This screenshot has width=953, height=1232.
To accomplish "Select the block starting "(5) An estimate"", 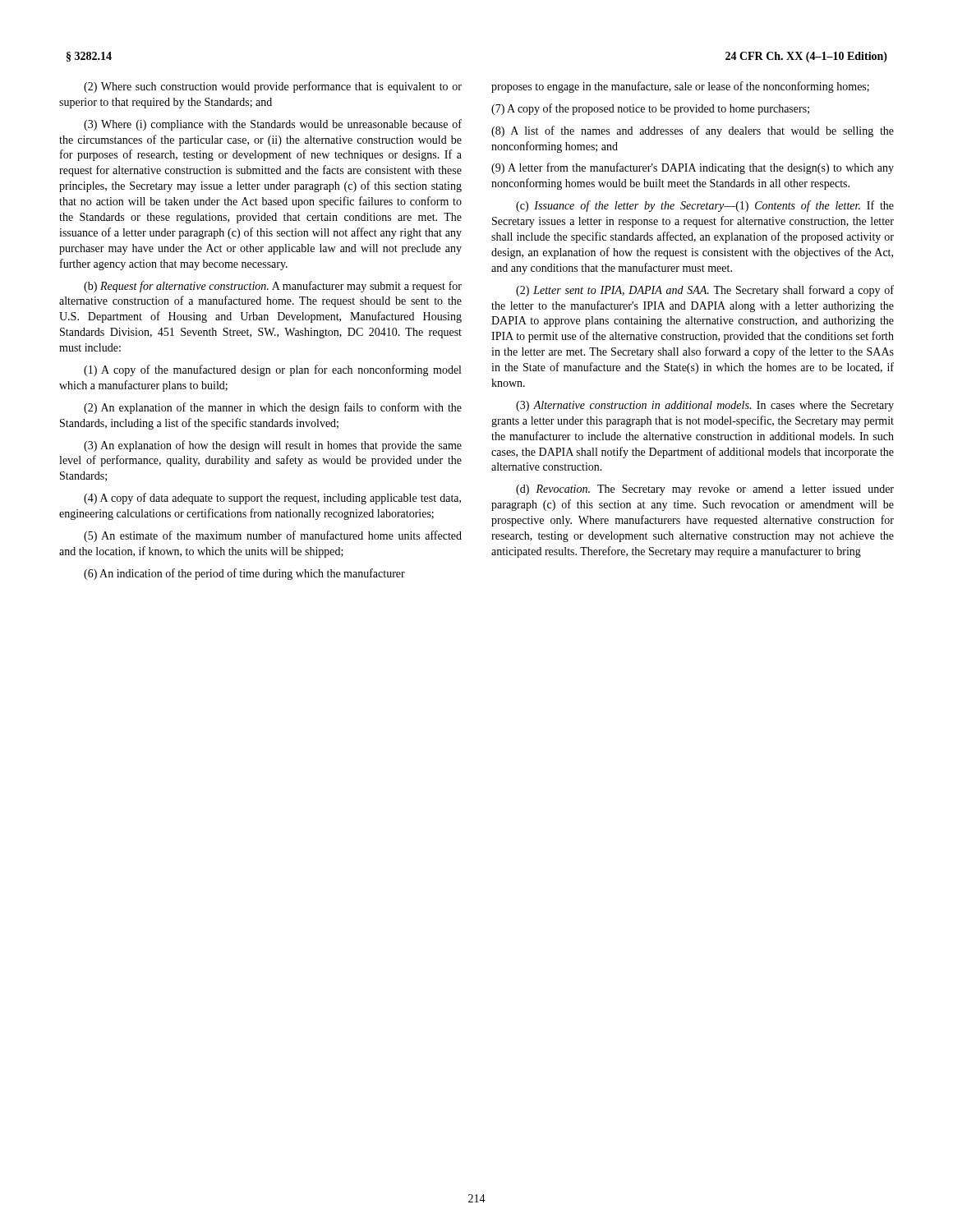I will 260,545.
